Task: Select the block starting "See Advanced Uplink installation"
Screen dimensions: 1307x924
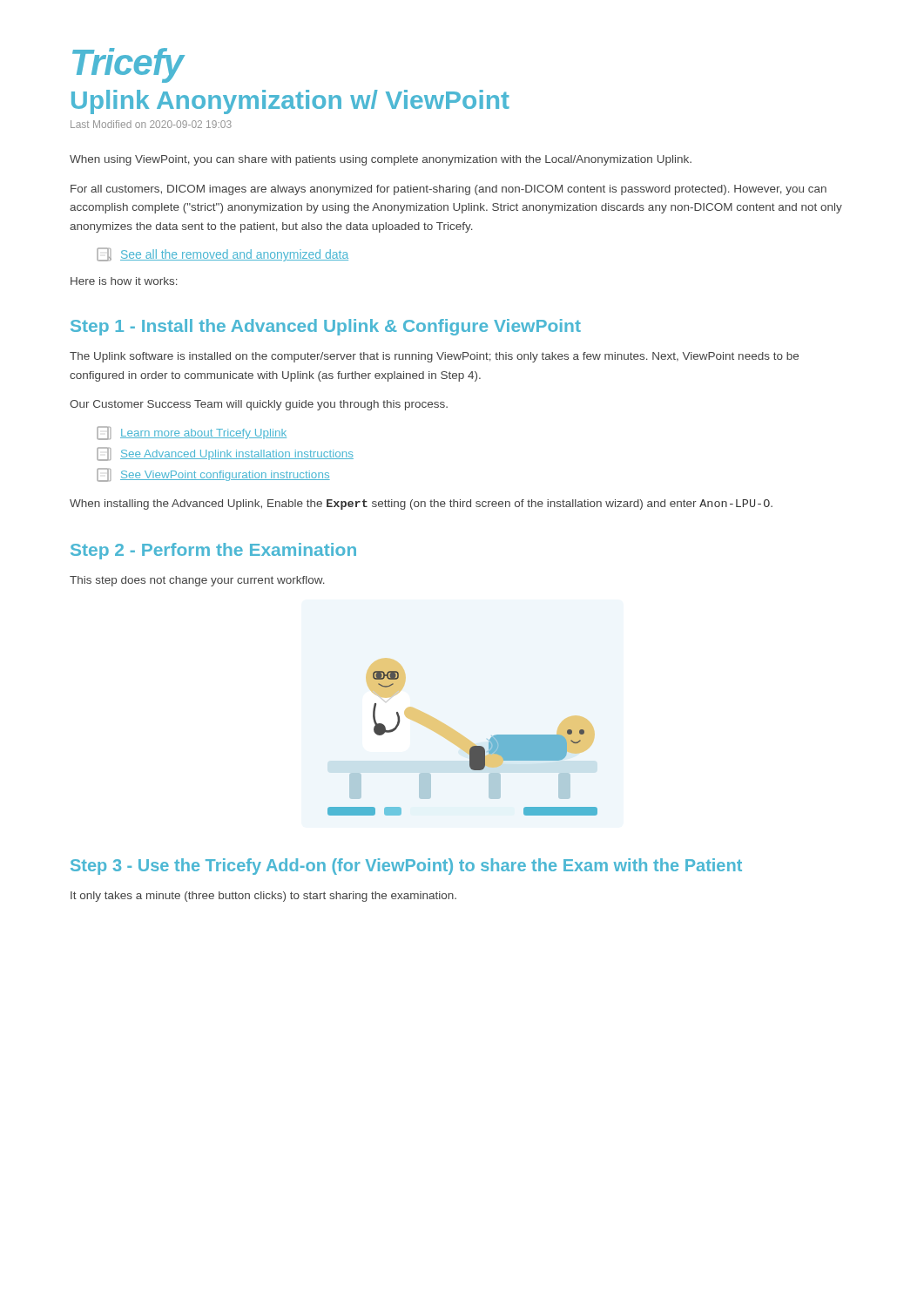Action: pos(225,454)
